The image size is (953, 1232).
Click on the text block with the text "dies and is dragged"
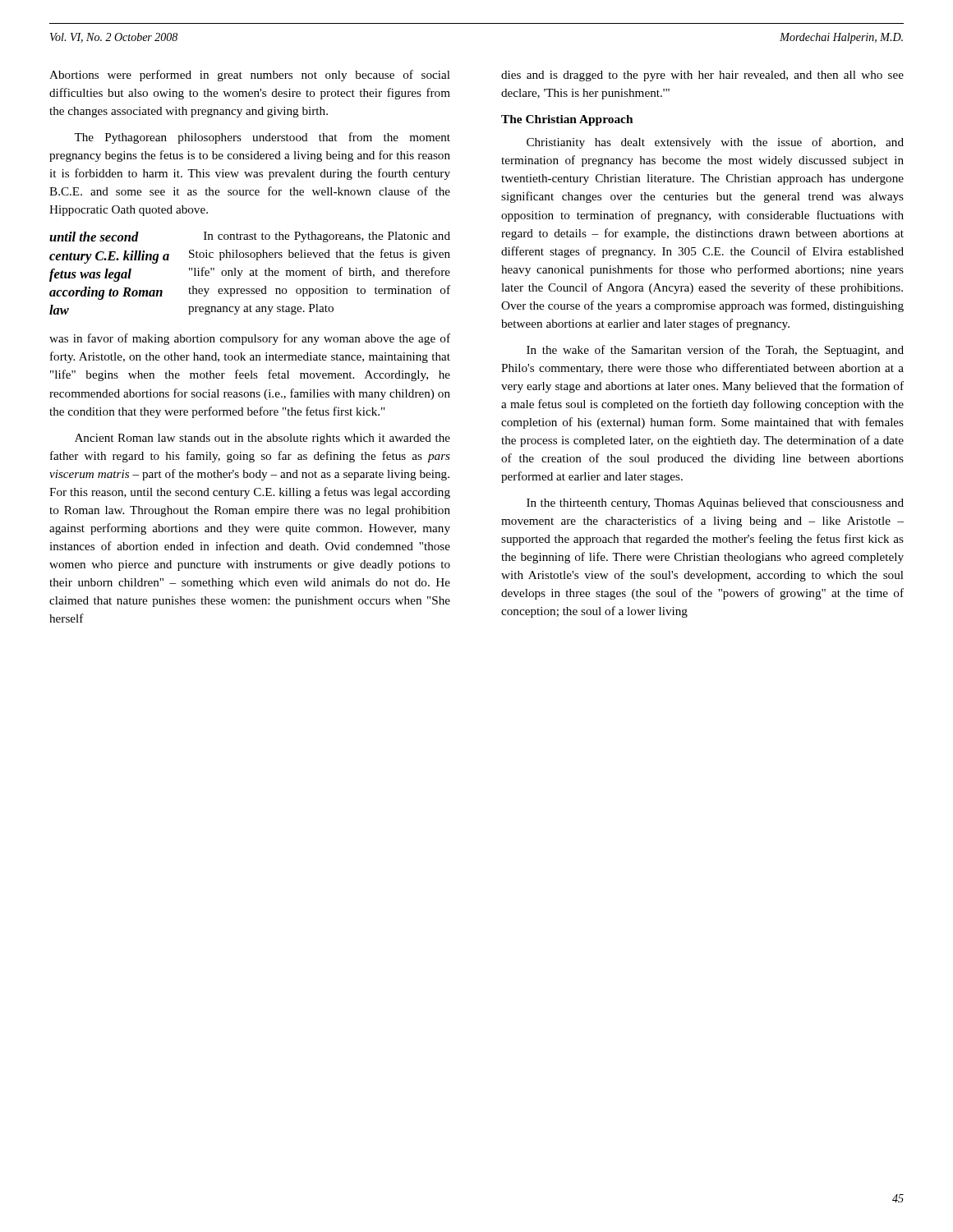702,84
